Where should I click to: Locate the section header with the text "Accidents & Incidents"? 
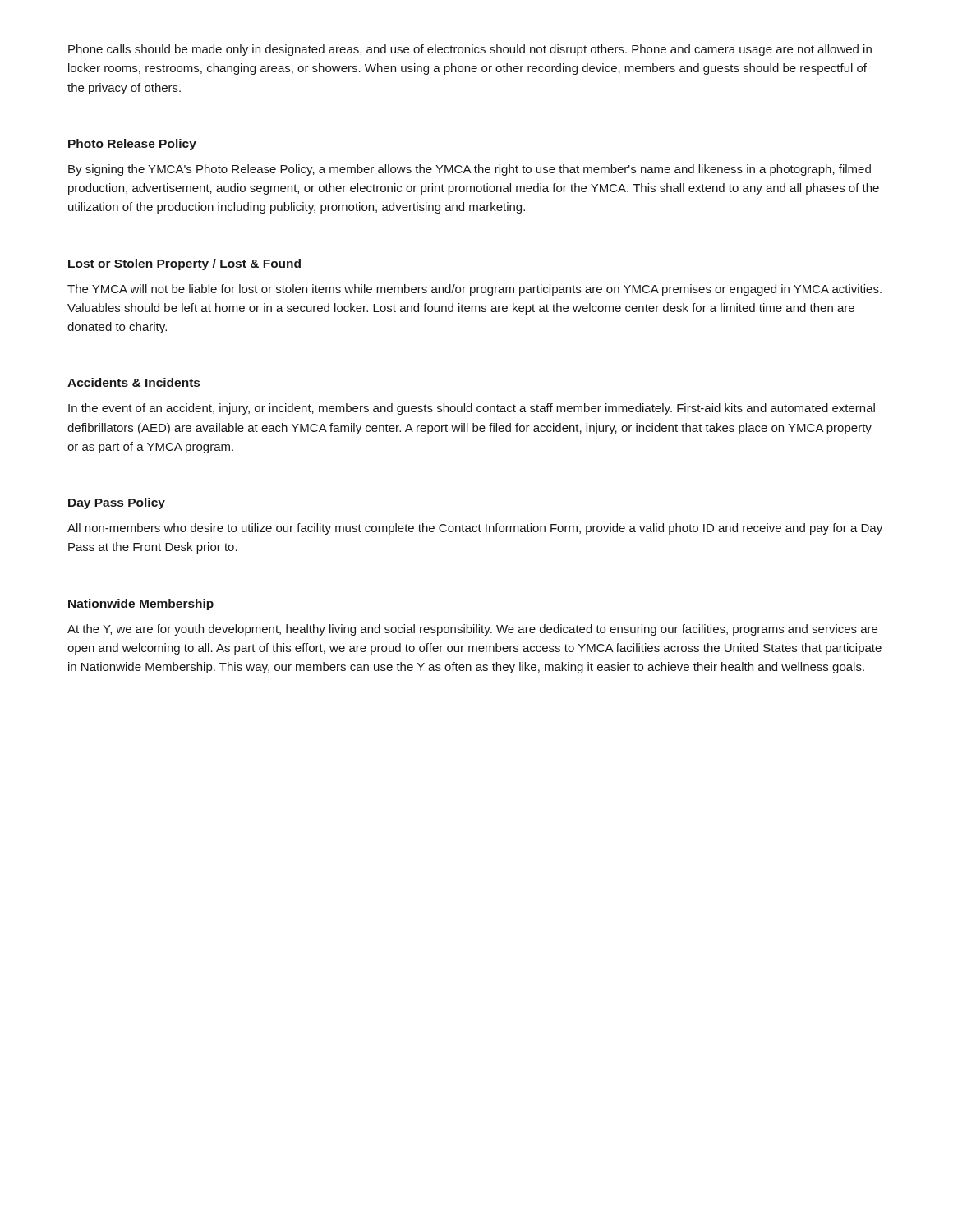pyautogui.click(x=134, y=383)
